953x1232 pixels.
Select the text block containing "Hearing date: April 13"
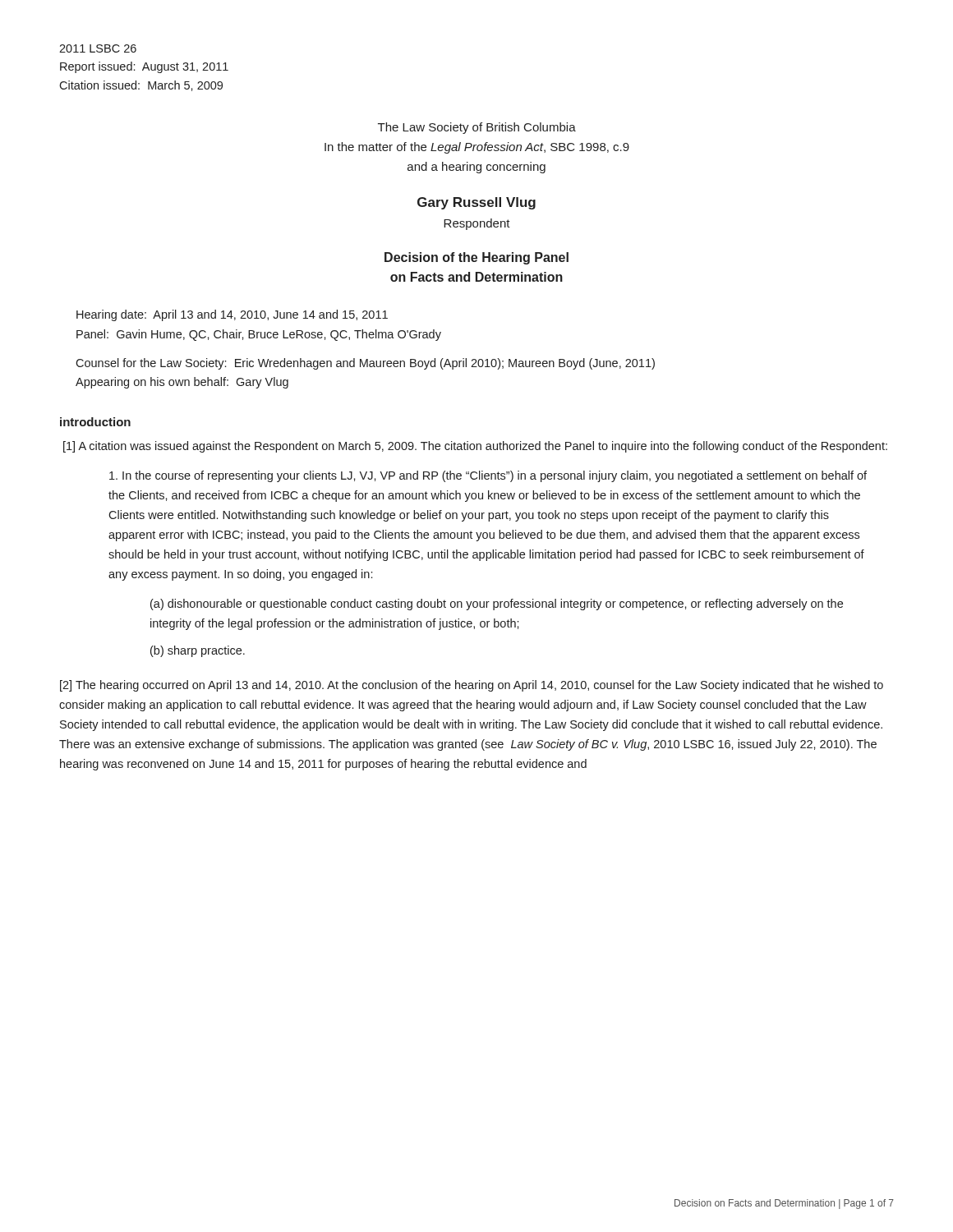point(258,324)
